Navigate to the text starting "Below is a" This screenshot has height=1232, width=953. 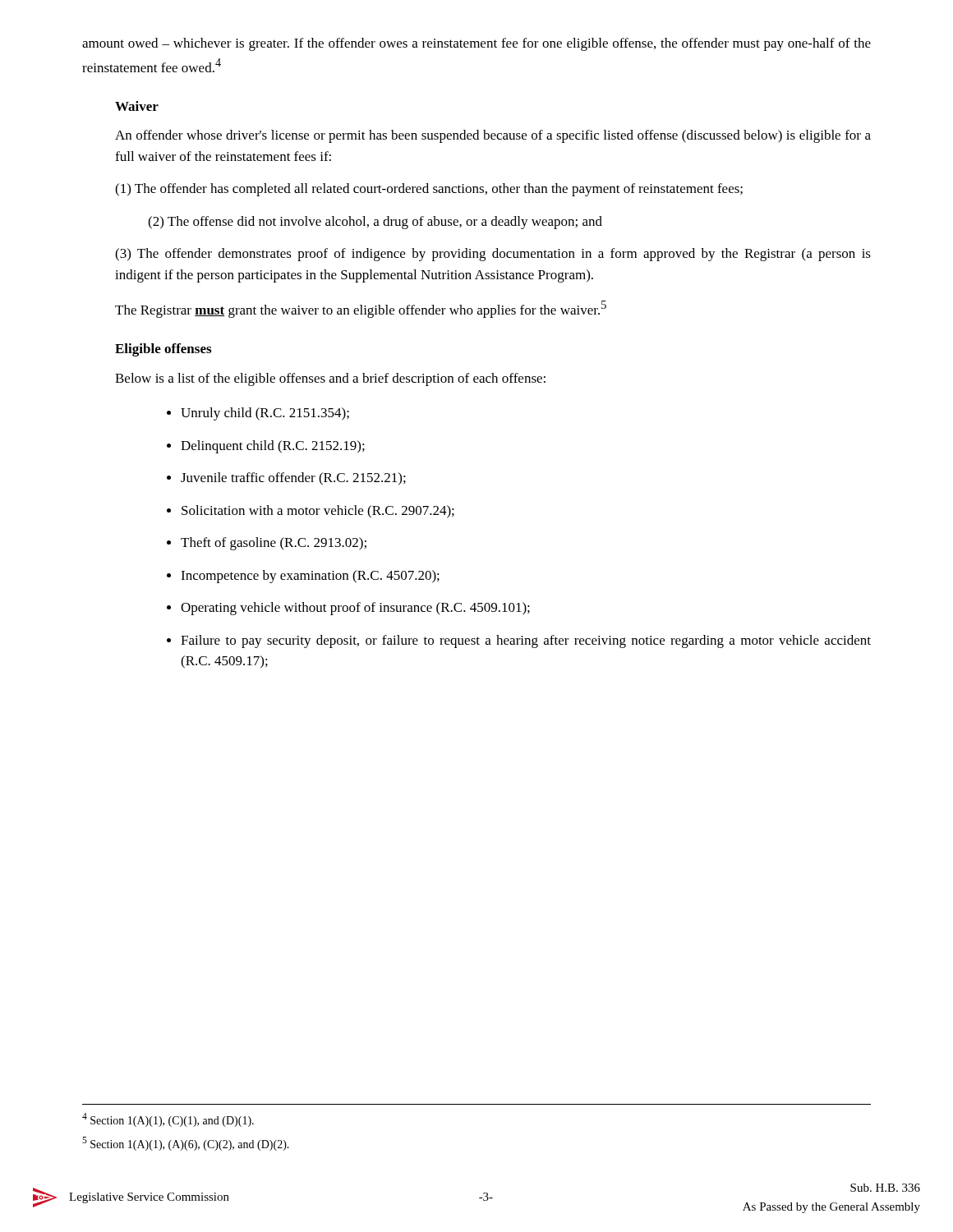pos(331,378)
